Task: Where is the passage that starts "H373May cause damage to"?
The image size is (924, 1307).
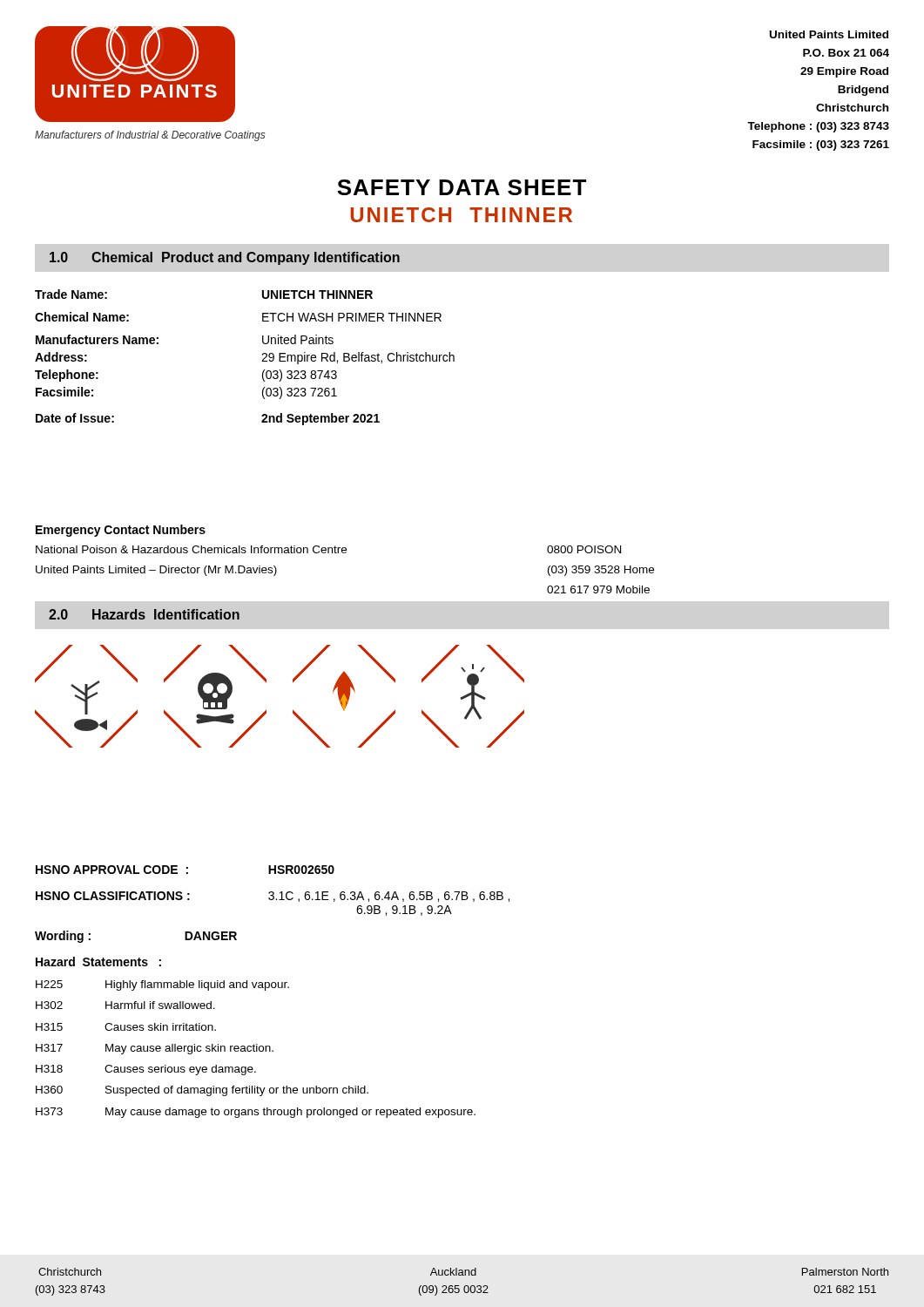Action: pos(256,1112)
